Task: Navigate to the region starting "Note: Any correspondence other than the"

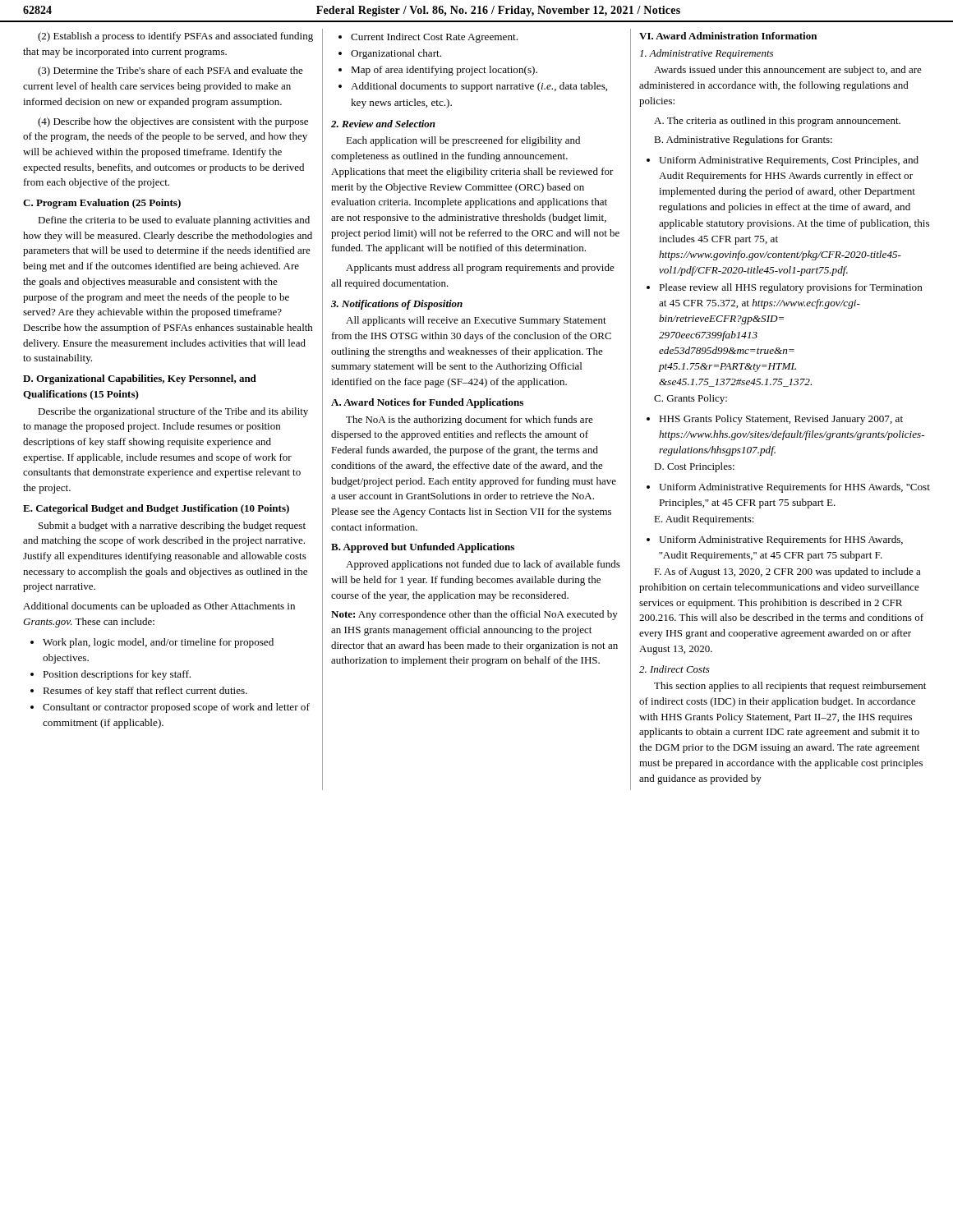Action: point(476,638)
